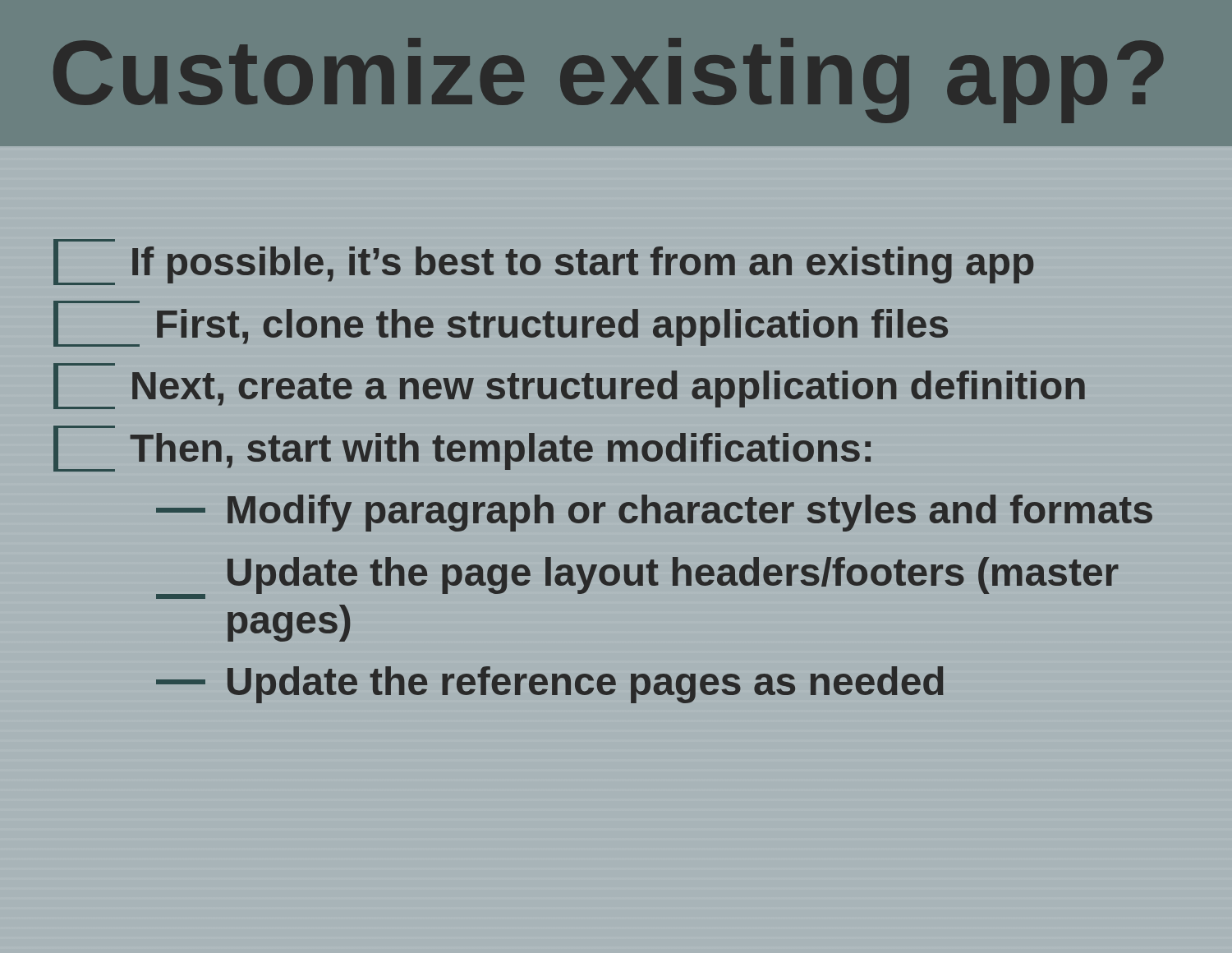Where does it say "First, clone the structured application files"?

pos(499,324)
